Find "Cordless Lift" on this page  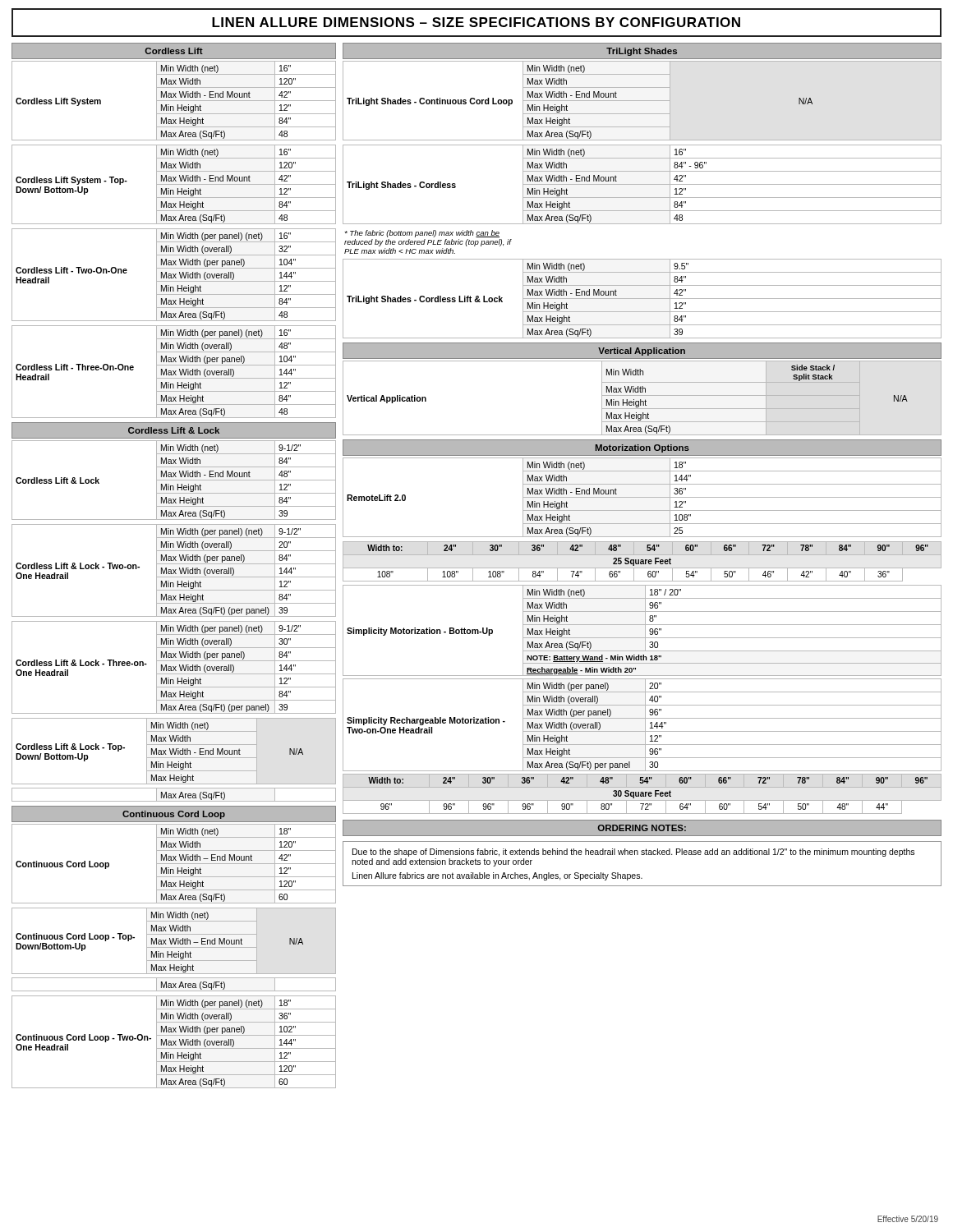(x=174, y=51)
